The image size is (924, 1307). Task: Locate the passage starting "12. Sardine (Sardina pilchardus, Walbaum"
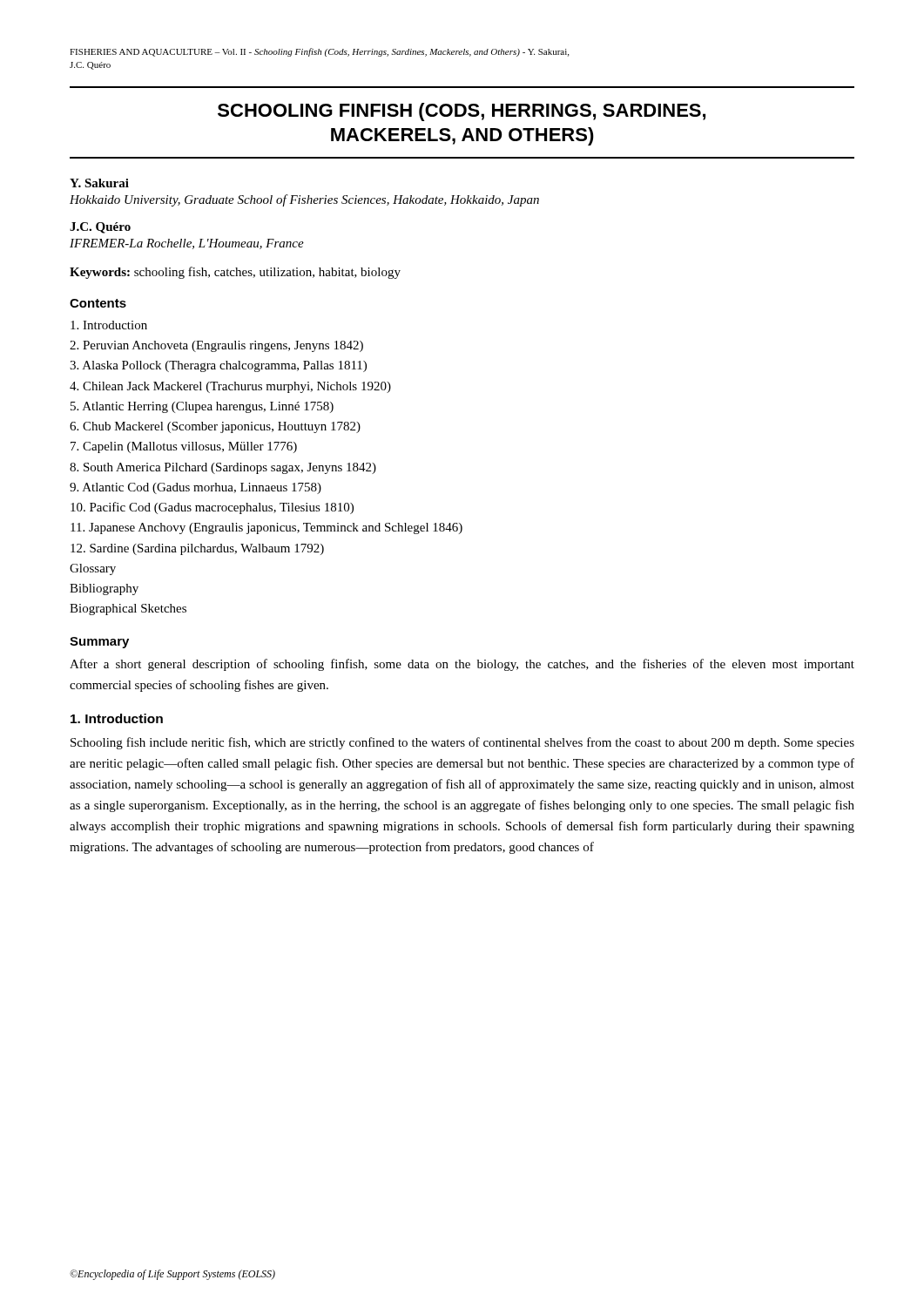pyautogui.click(x=197, y=548)
